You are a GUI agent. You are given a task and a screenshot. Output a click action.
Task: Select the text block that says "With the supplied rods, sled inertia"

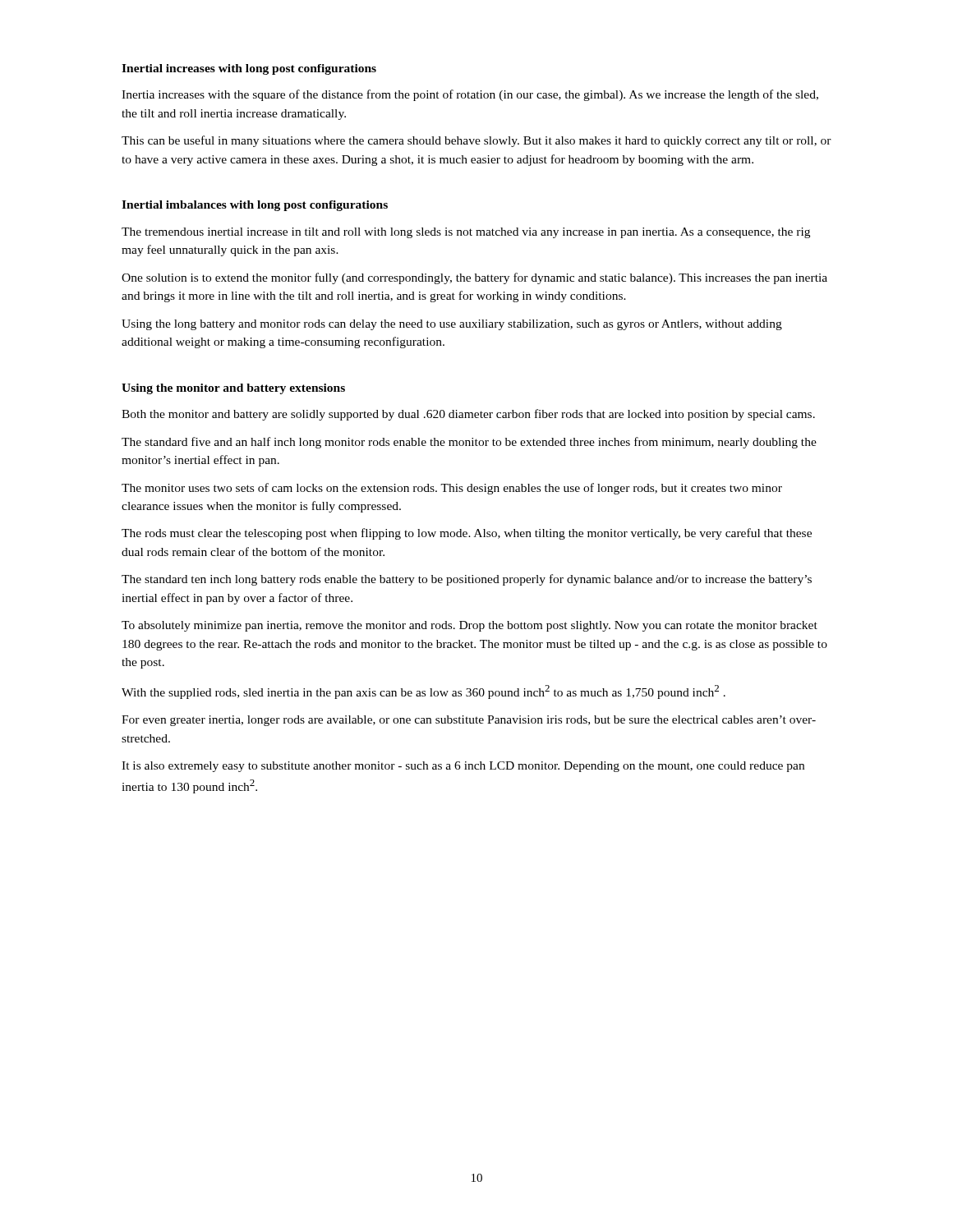point(424,690)
